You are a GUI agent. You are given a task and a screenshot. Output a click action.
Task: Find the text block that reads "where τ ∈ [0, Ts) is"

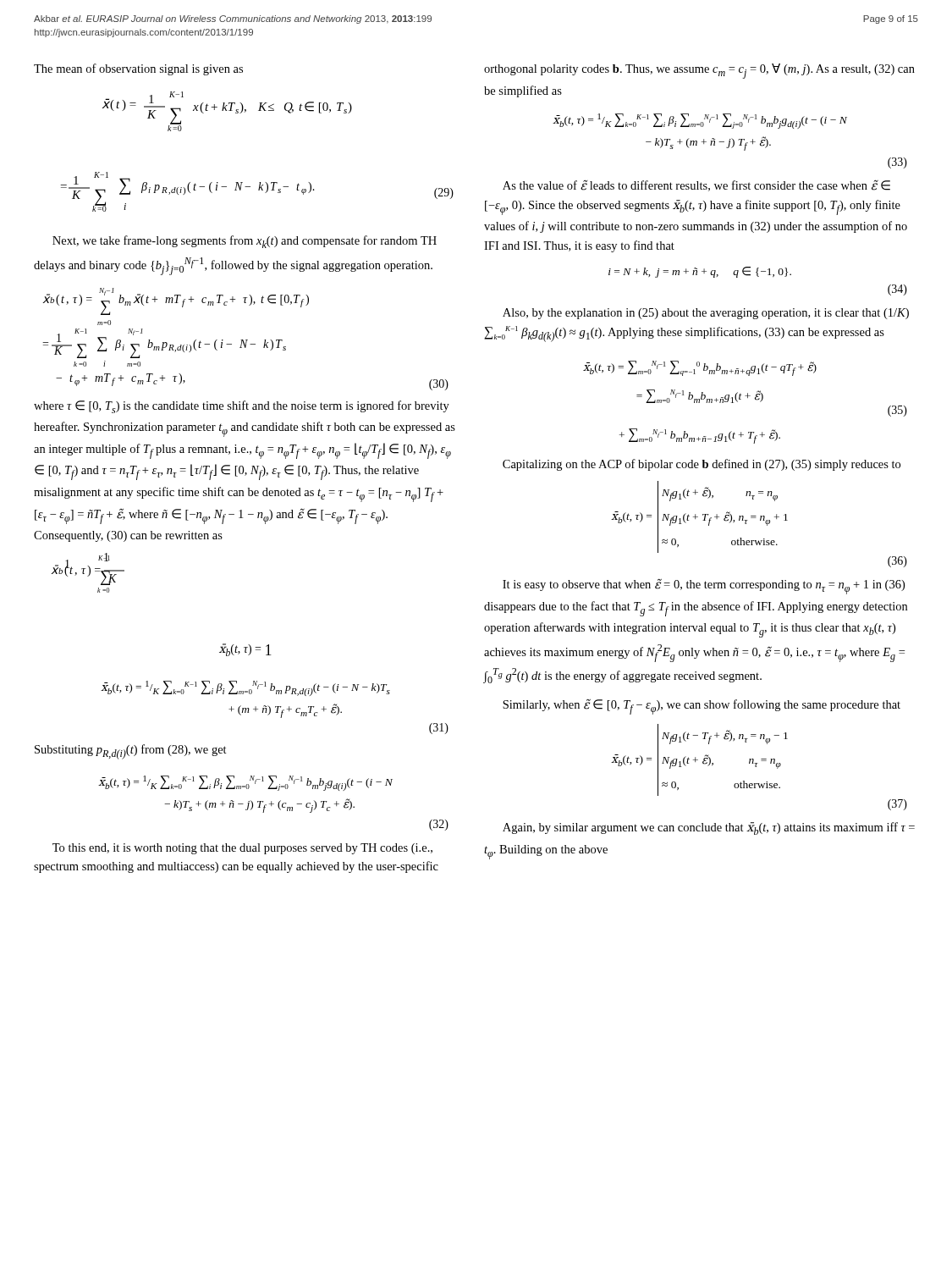[245, 470]
